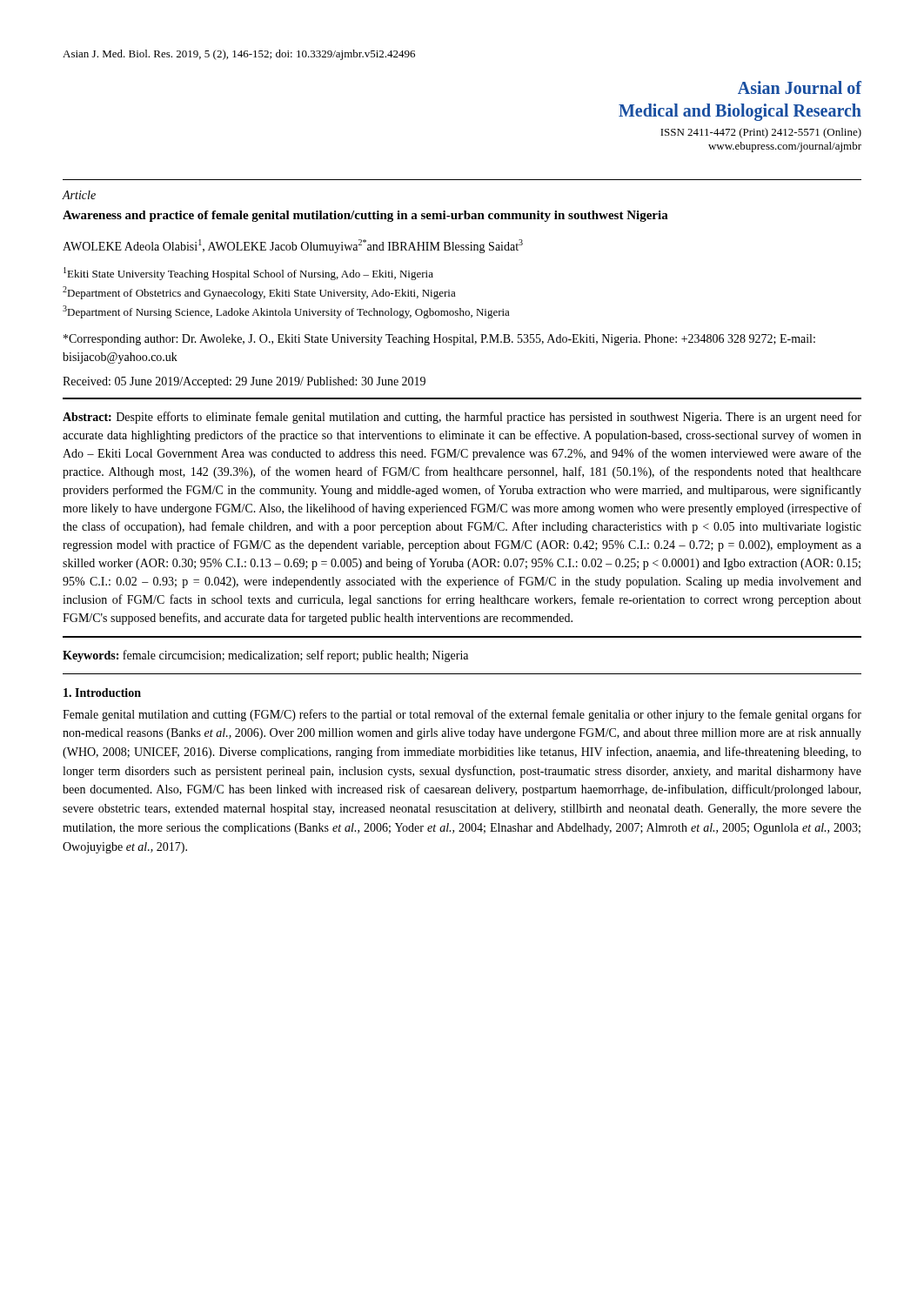Locate the text starting "Received: 05 June 2019/Accepted: 29 June"
924x1305 pixels.
pos(244,381)
